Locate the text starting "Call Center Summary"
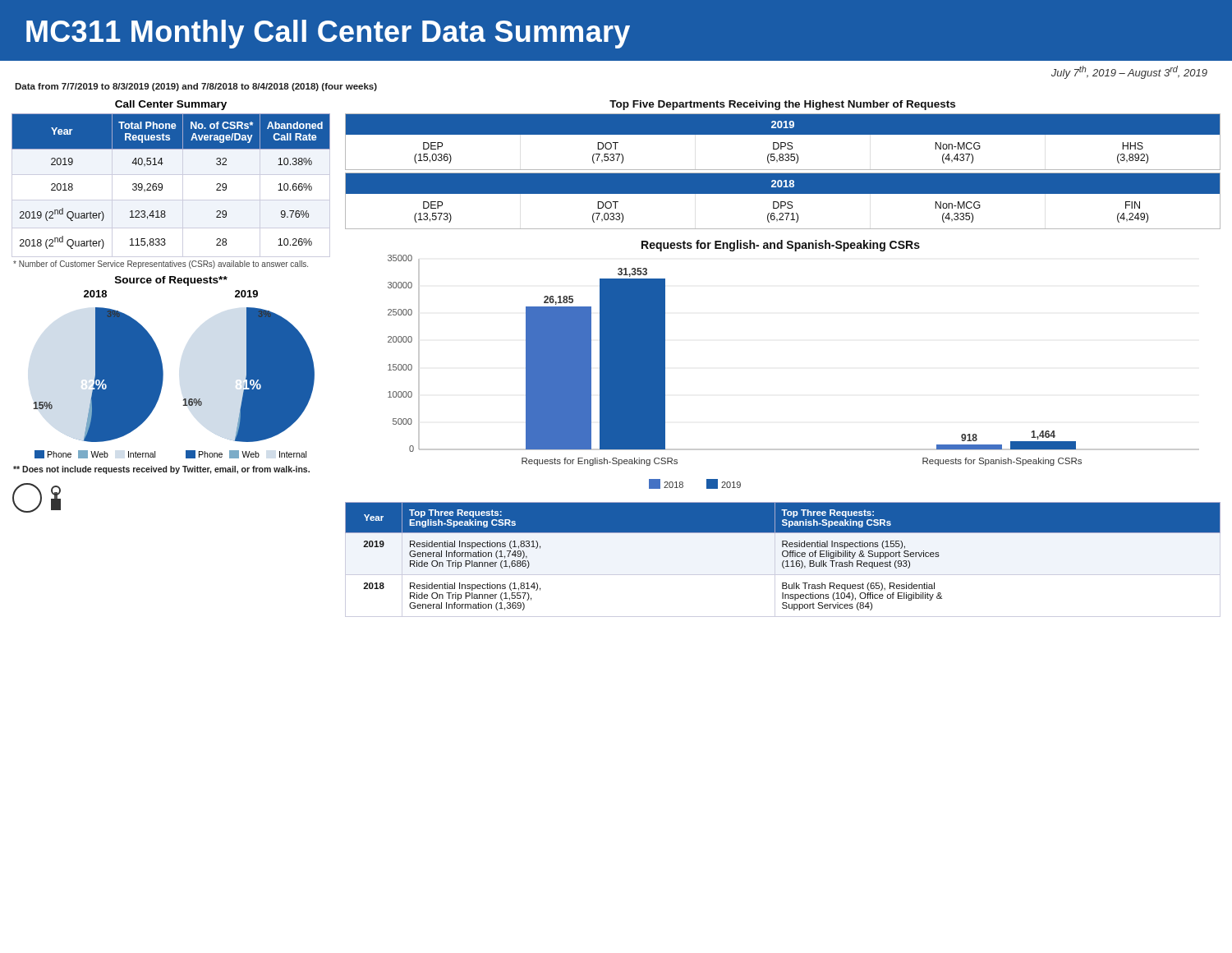Screen dimensions: 953x1232 pos(171,104)
